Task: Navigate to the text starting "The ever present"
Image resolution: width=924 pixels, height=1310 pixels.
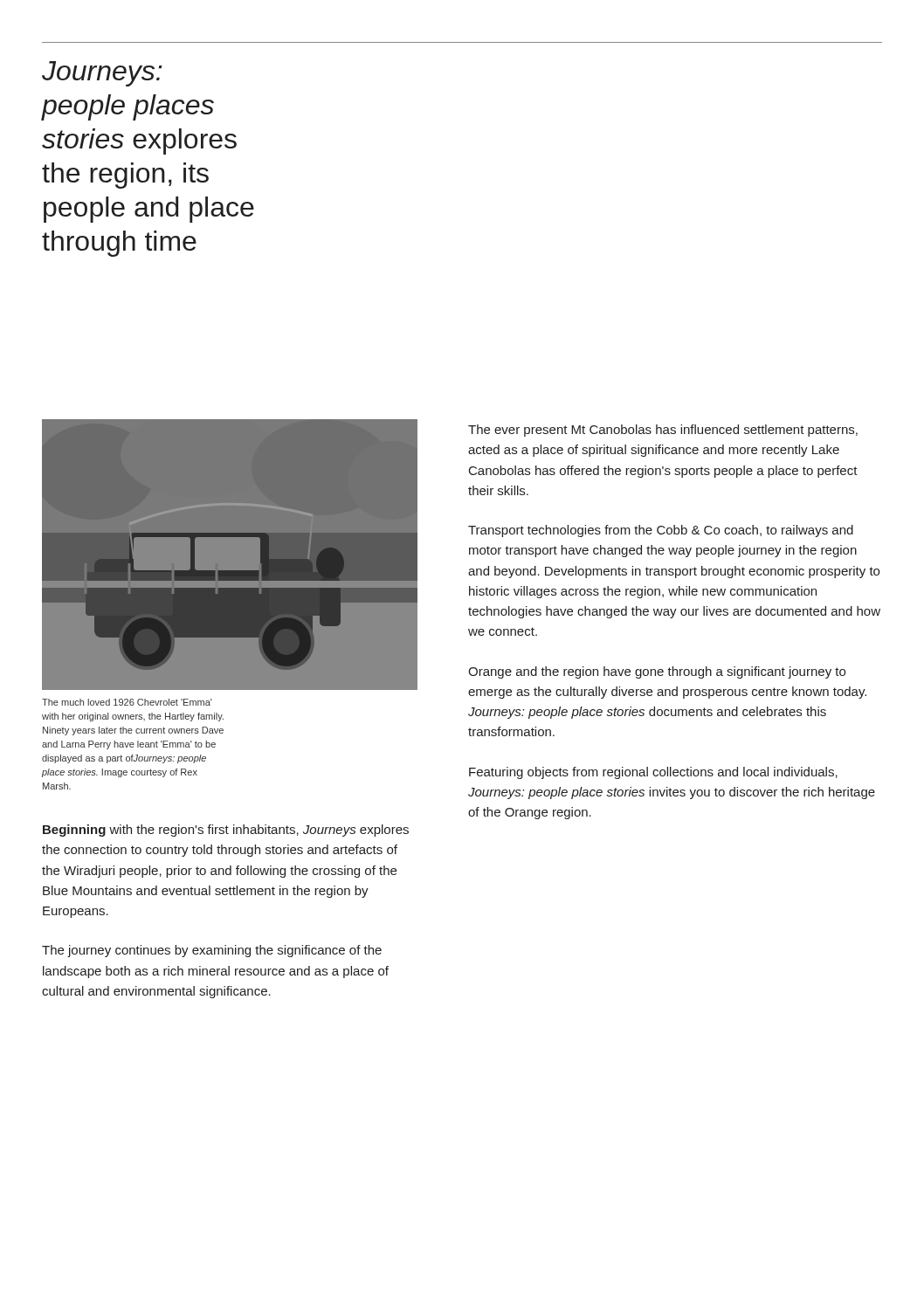Action: (663, 460)
